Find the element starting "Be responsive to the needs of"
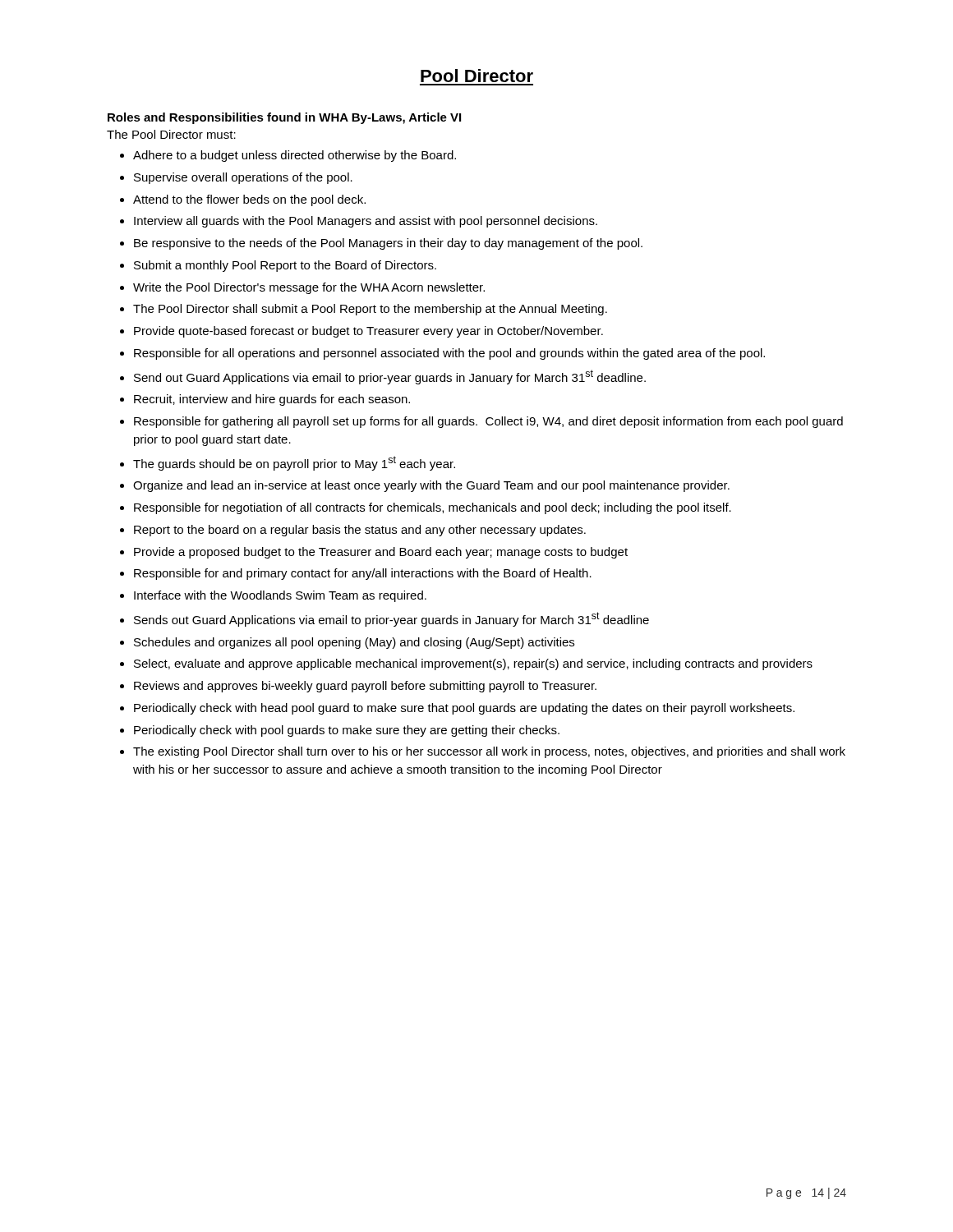This screenshot has width=953, height=1232. 388,243
